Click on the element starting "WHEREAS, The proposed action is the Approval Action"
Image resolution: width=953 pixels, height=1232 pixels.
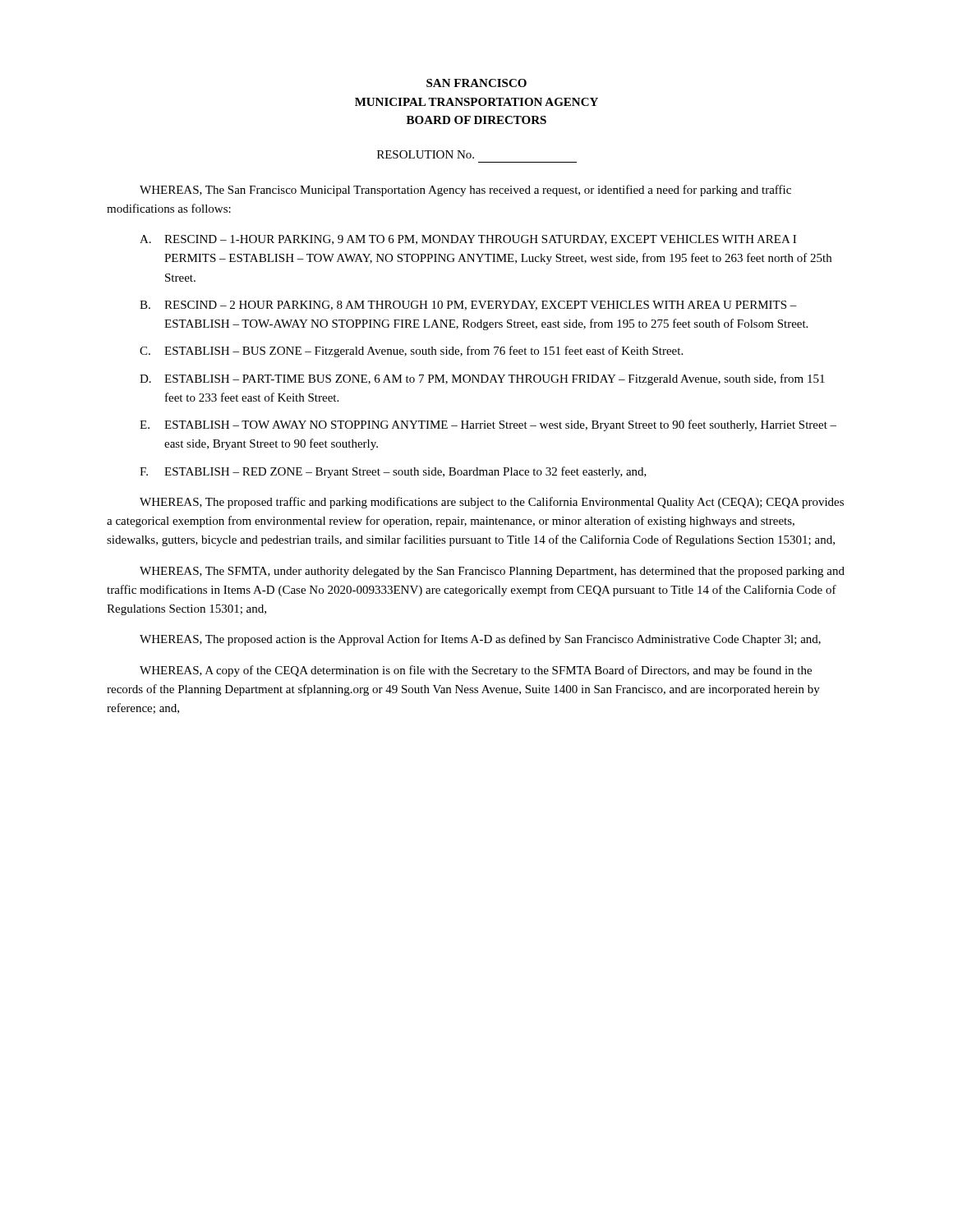(x=480, y=639)
